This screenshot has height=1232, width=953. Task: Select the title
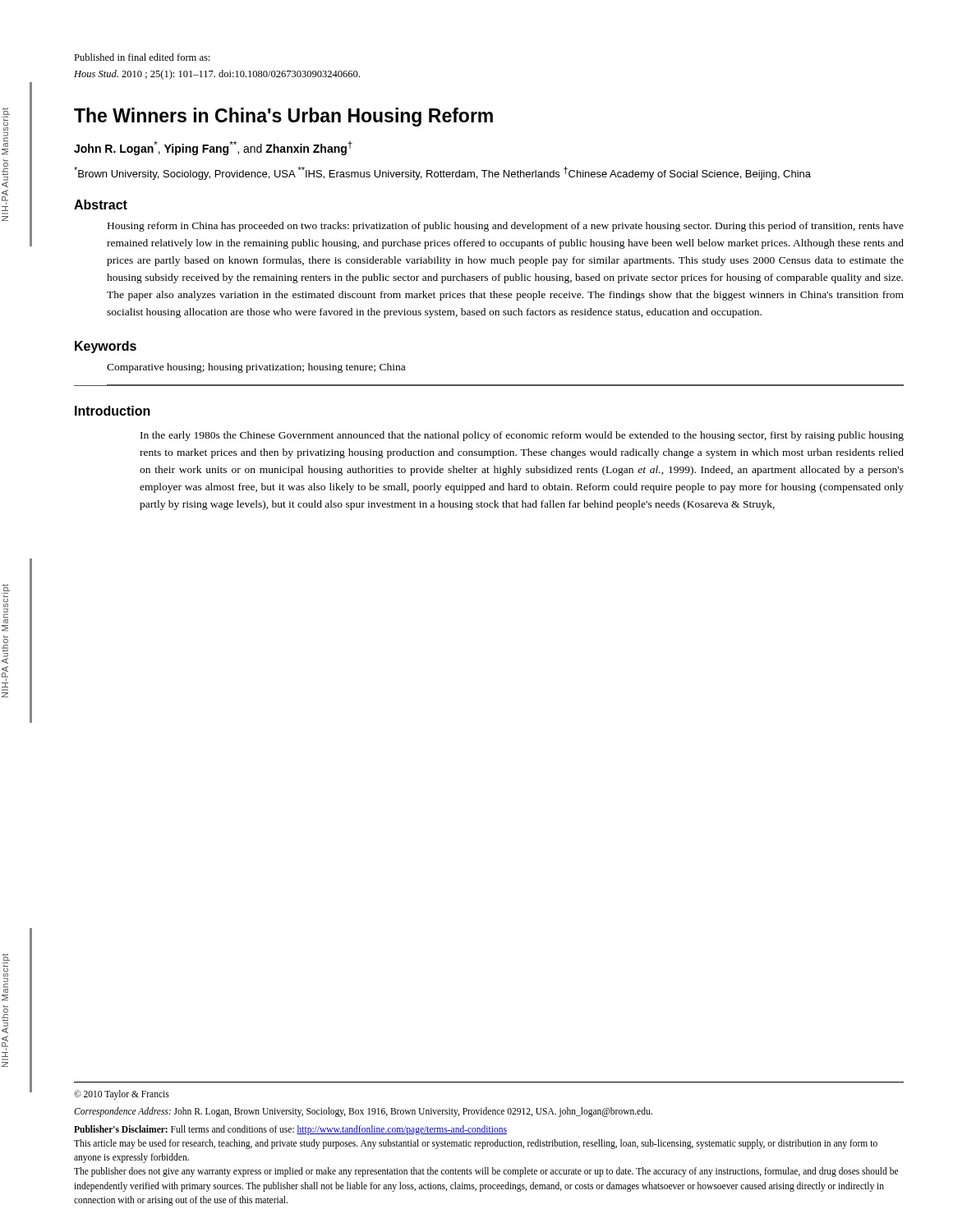point(284,116)
